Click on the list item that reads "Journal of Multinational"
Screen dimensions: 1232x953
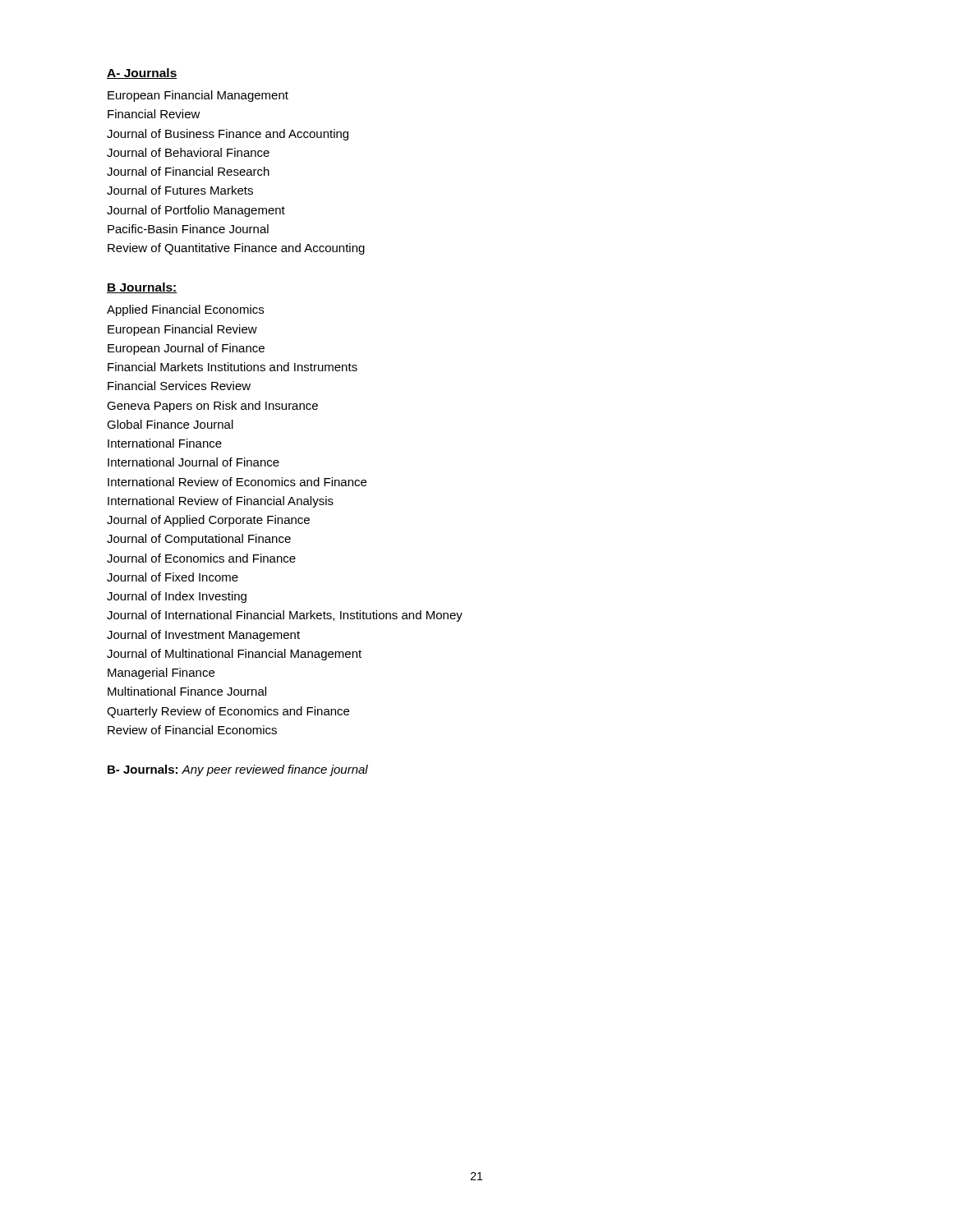(234, 653)
